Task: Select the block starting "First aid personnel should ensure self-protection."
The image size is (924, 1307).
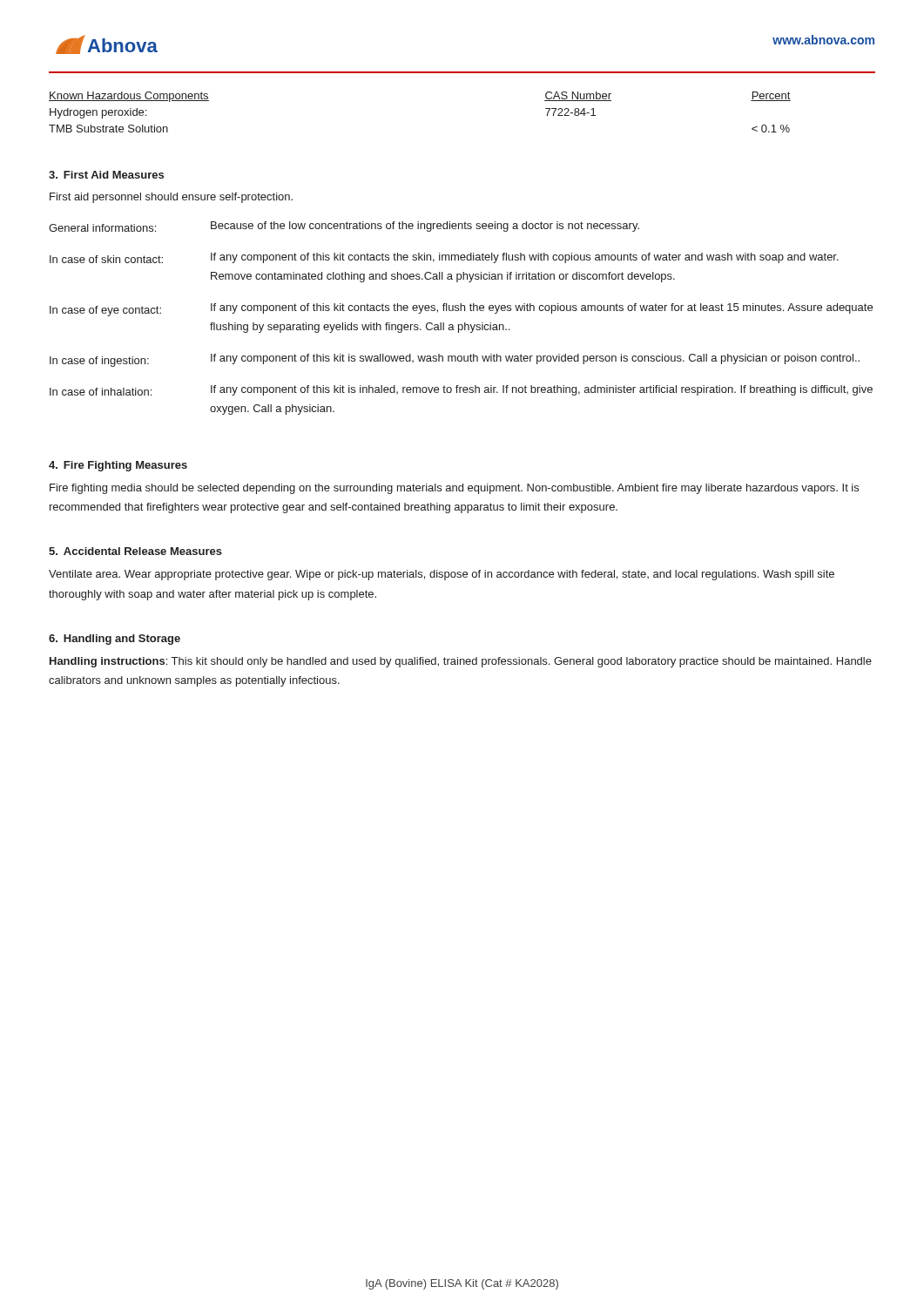Action: [171, 196]
